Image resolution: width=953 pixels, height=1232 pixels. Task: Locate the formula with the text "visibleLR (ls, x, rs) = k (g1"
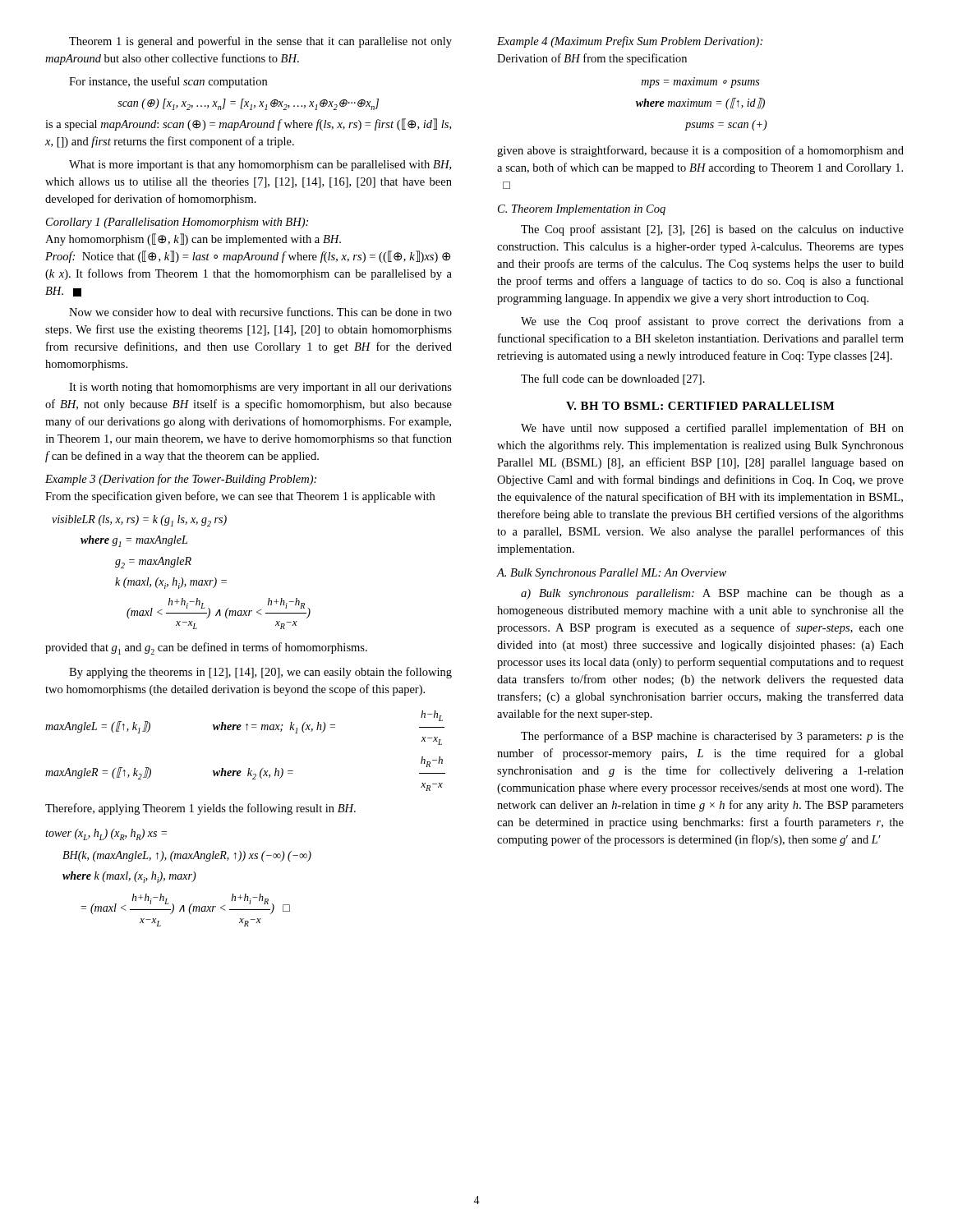tap(139, 521)
